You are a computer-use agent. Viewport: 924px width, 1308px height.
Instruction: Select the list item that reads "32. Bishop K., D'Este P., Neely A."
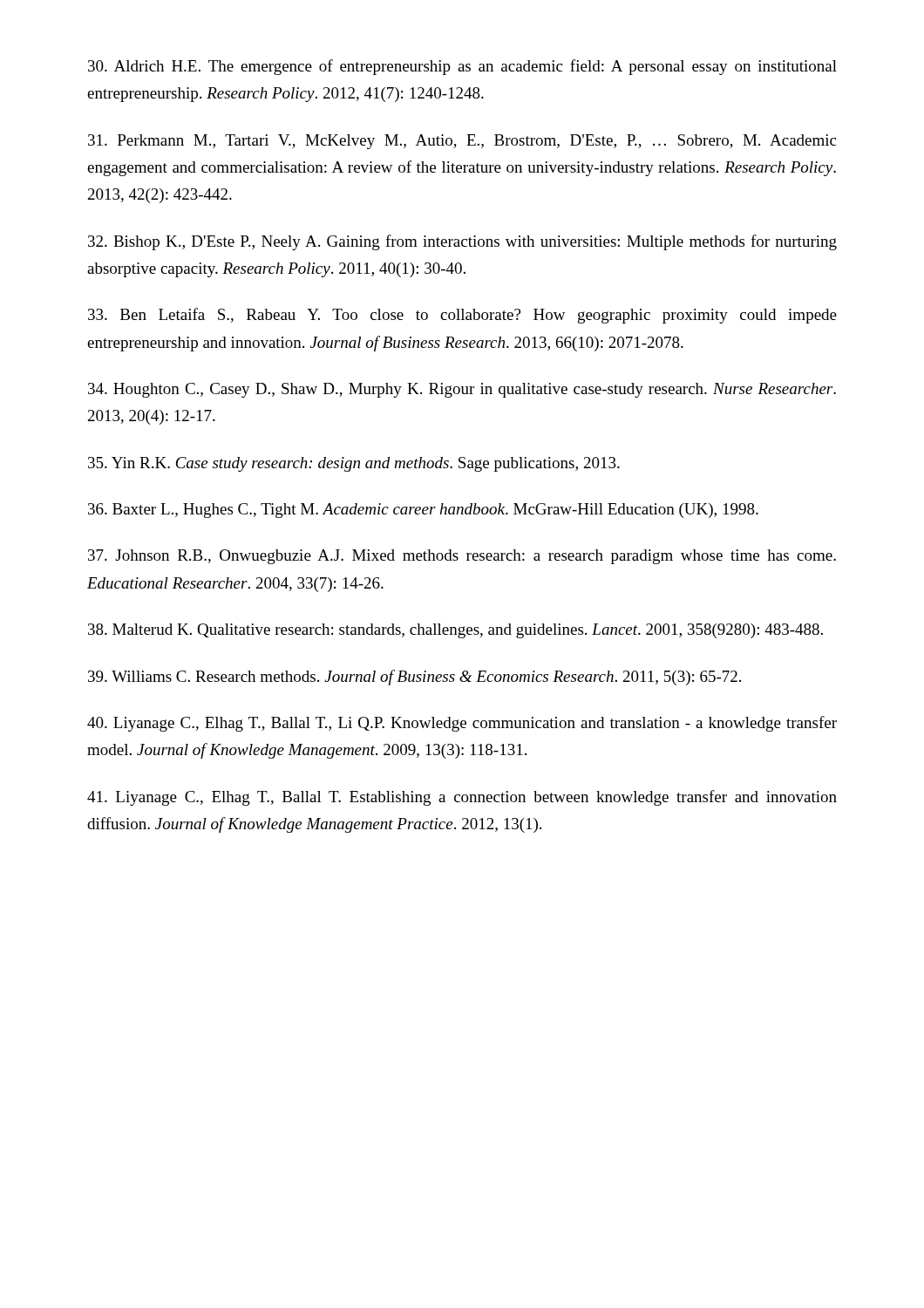[462, 254]
